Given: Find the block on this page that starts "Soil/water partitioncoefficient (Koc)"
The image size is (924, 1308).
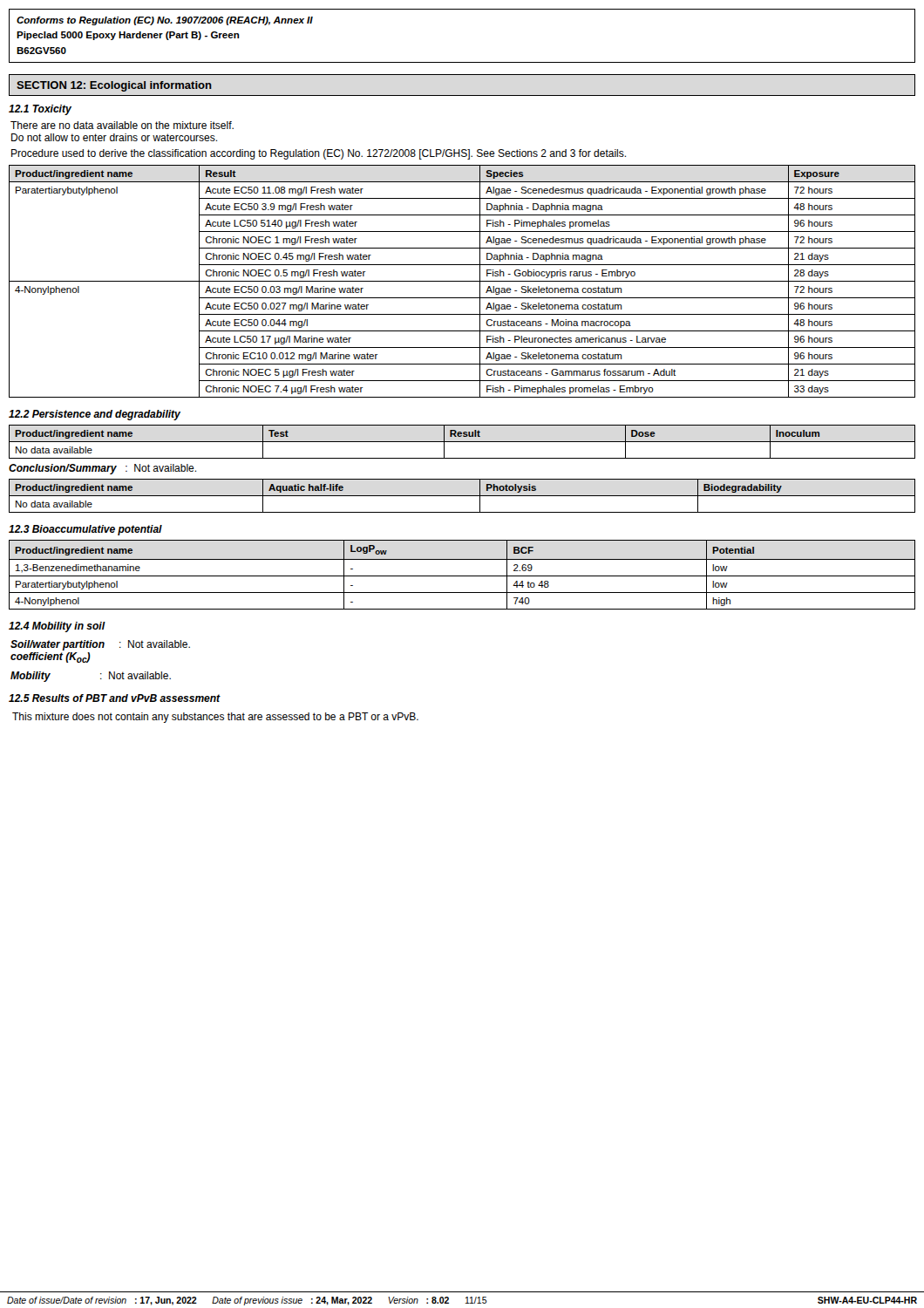Looking at the screenshot, I should pos(101,652).
